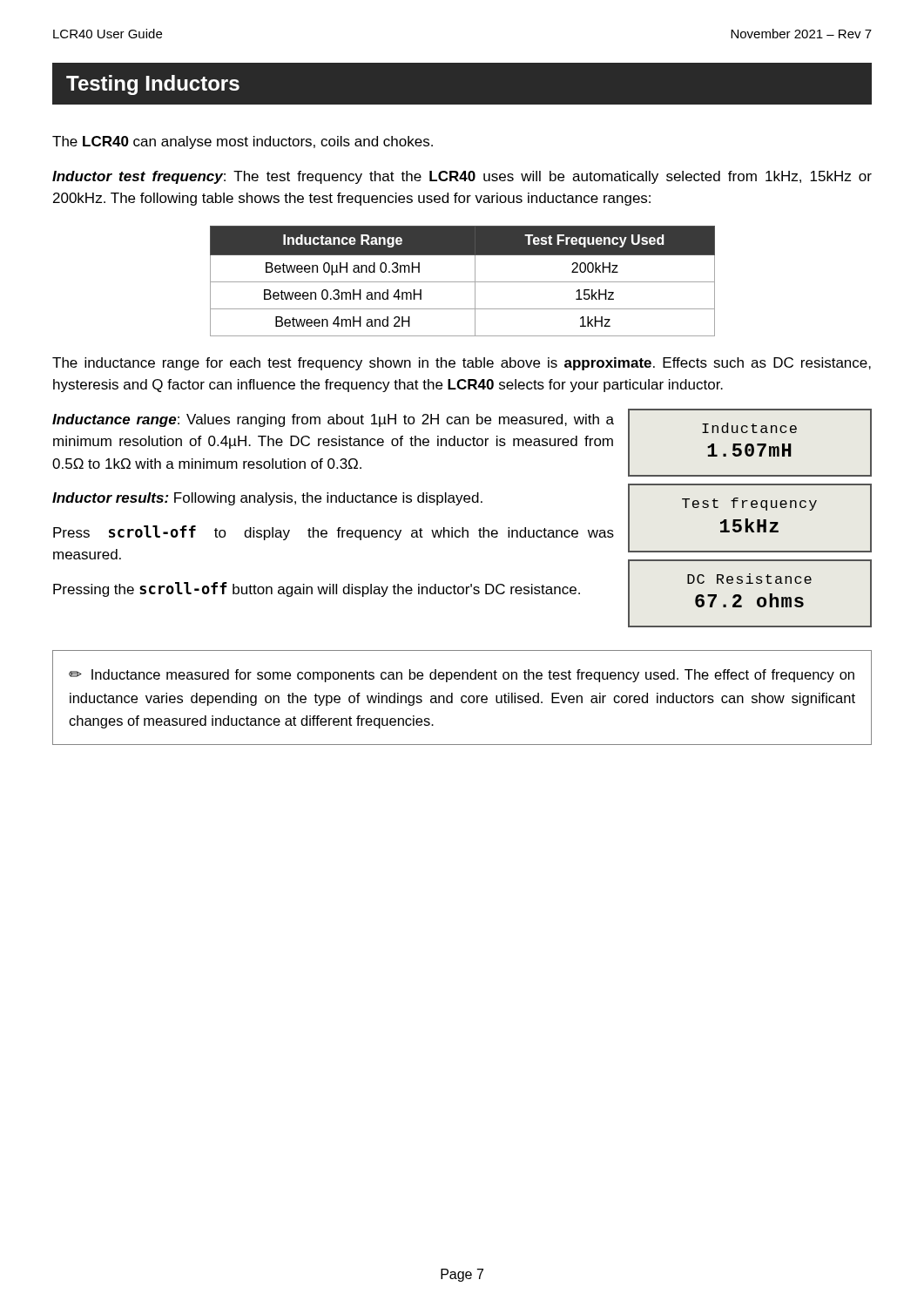
Task: Click on the text block containing "✏ Inductance measured for some components"
Action: tap(462, 697)
